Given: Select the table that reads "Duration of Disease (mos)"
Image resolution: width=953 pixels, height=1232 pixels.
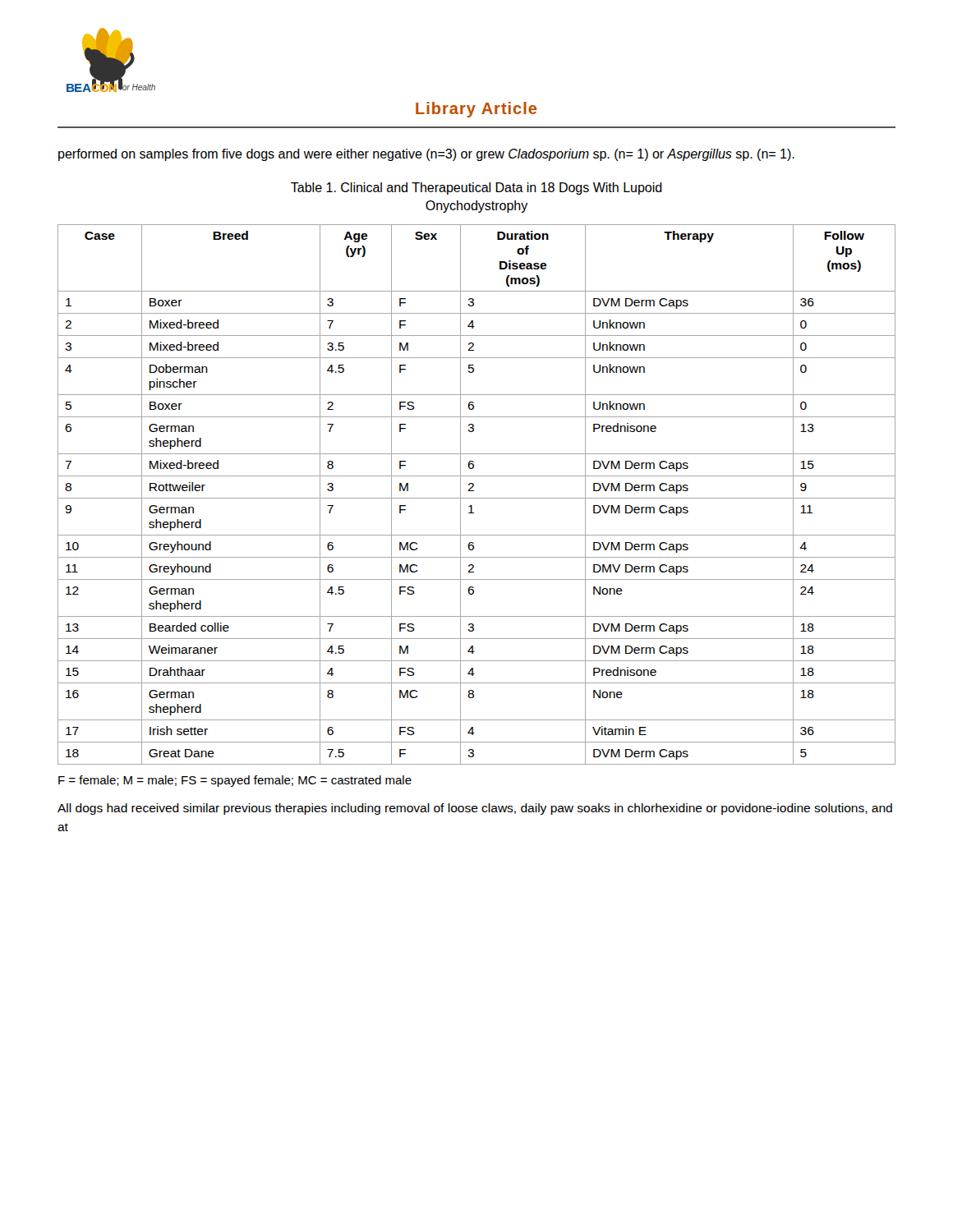Looking at the screenshot, I should (x=476, y=494).
